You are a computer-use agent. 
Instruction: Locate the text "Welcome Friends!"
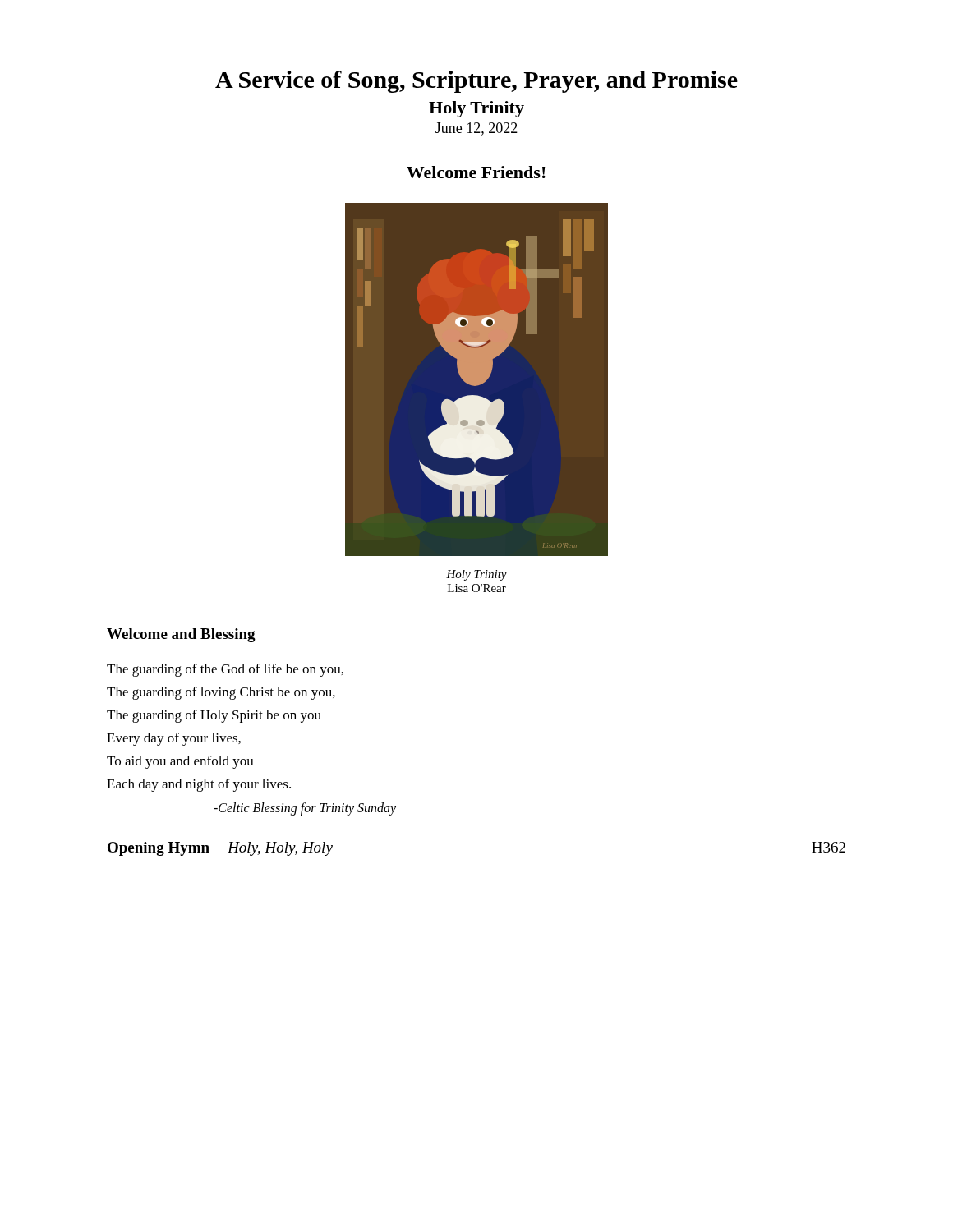[476, 172]
